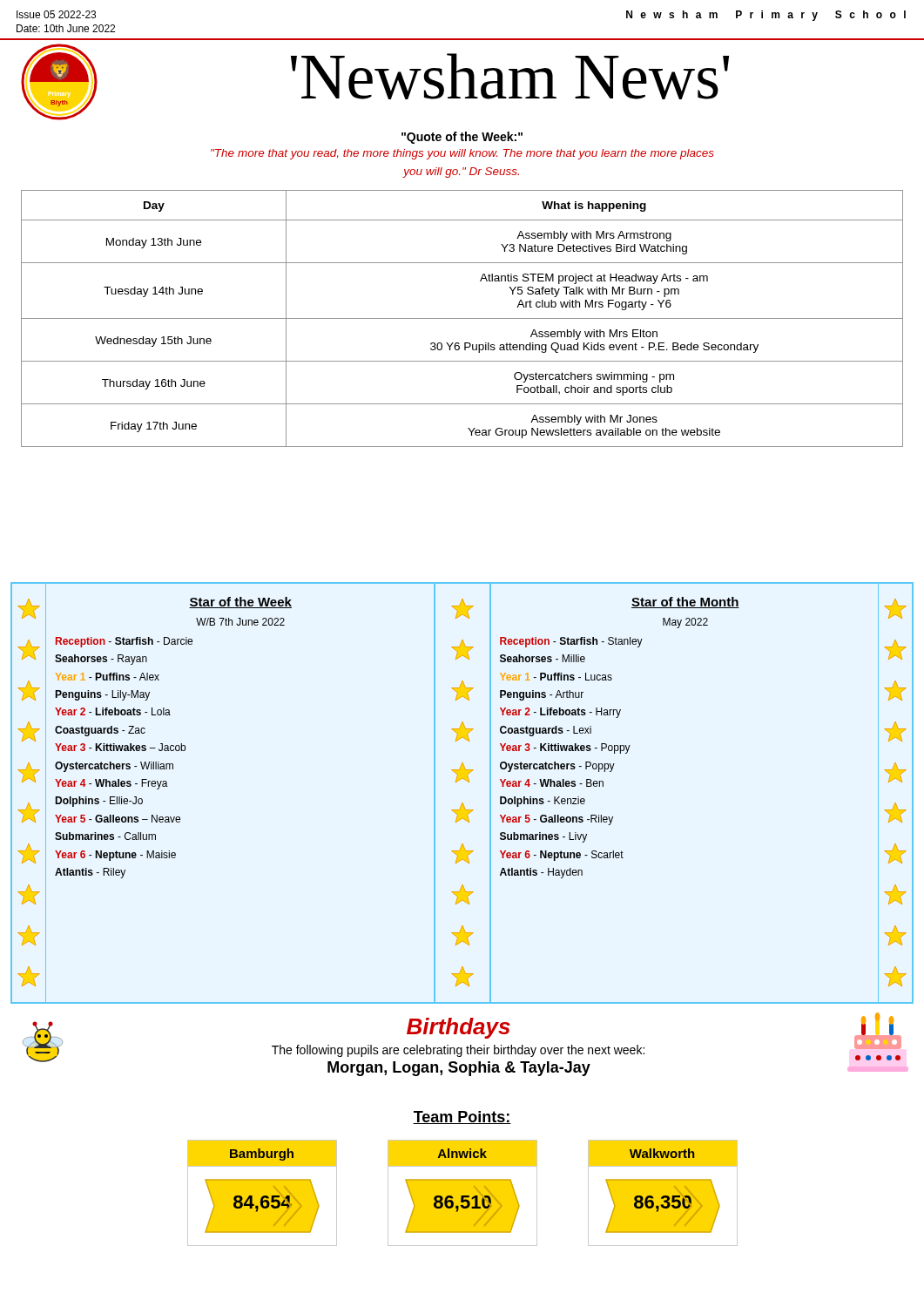Find the text block that says "Birthdays The following pupils are"
The image size is (924, 1307).
pos(459,1045)
